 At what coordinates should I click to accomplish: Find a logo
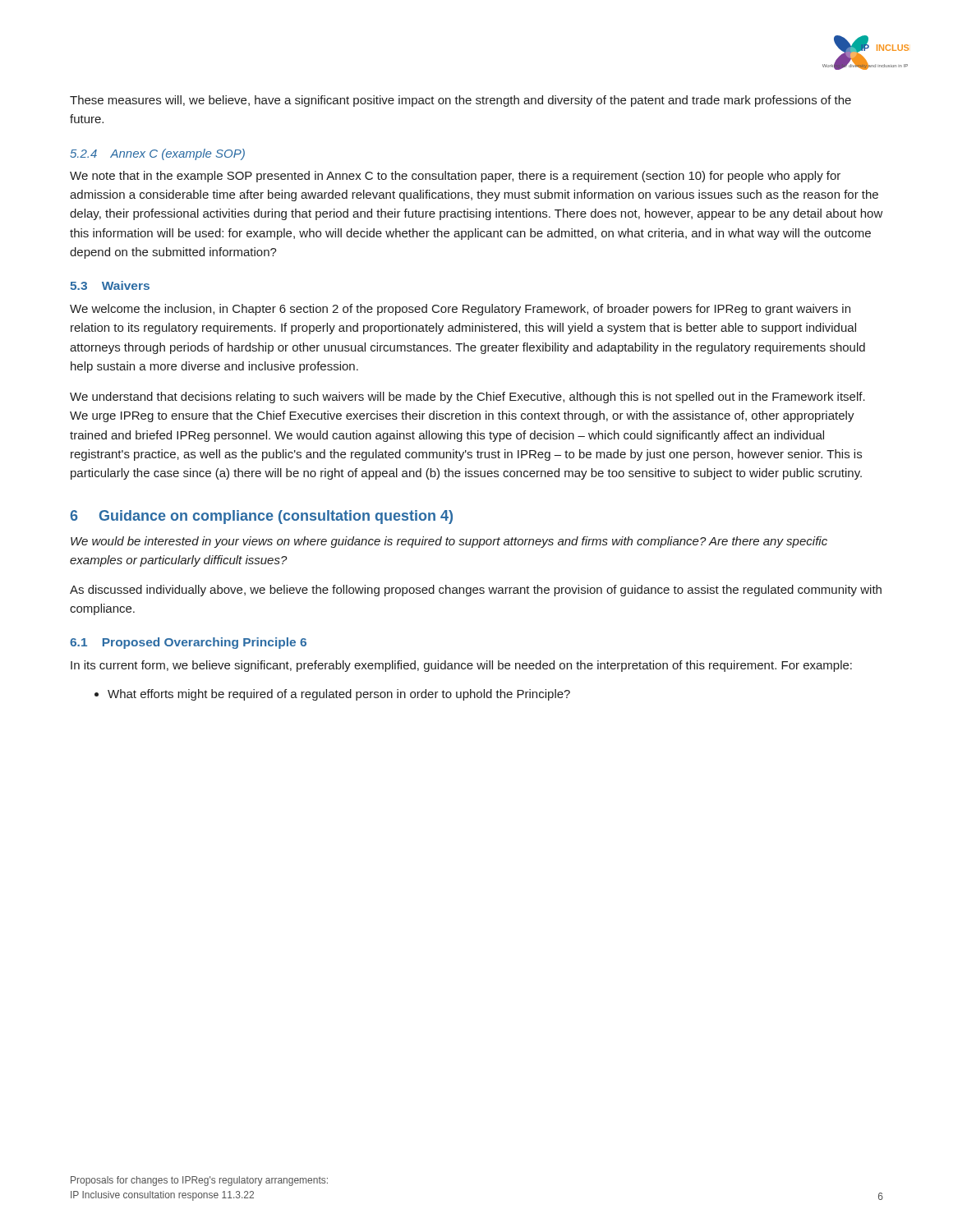(865, 60)
